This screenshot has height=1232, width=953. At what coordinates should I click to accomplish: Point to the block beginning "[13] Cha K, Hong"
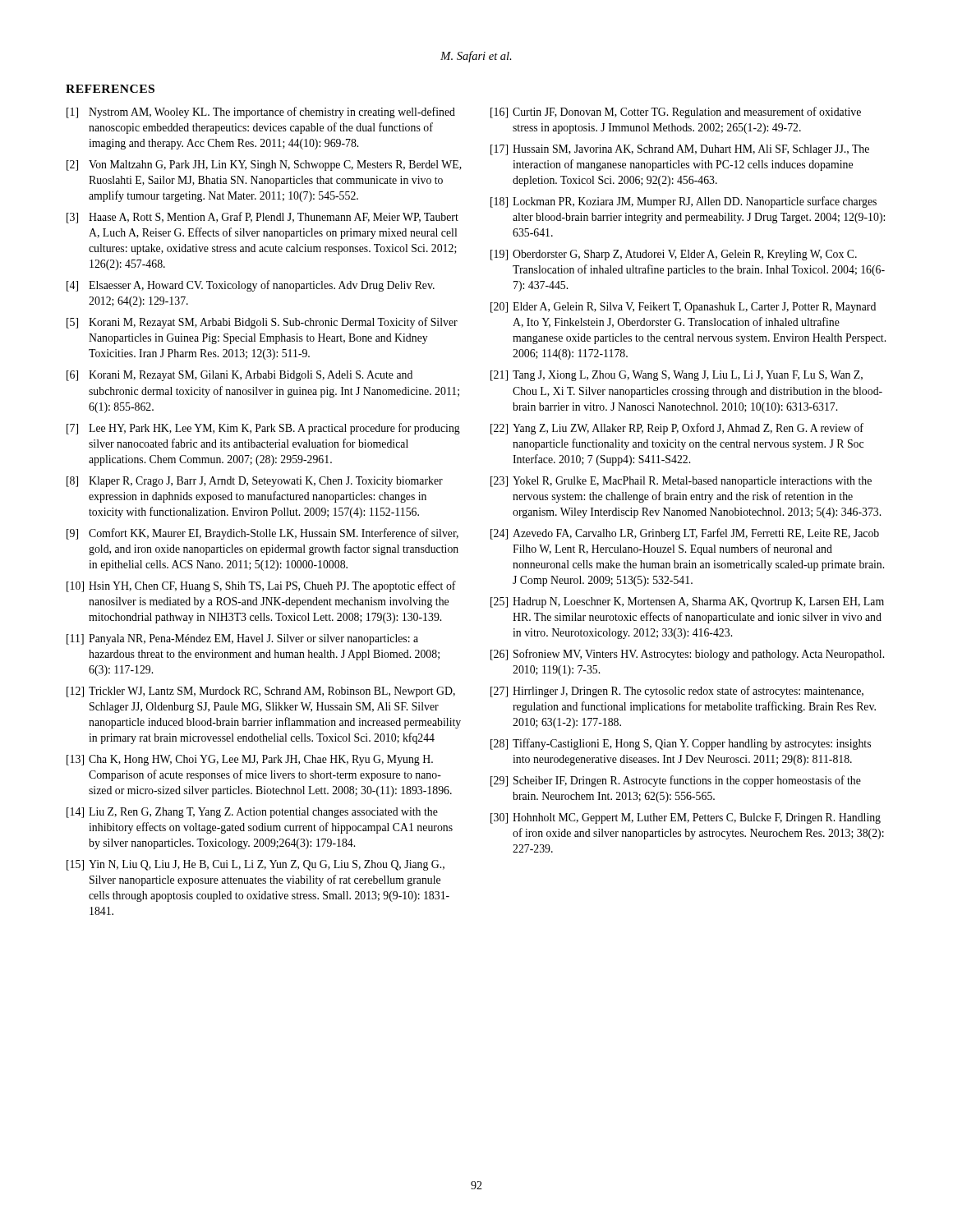coord(265,775)
